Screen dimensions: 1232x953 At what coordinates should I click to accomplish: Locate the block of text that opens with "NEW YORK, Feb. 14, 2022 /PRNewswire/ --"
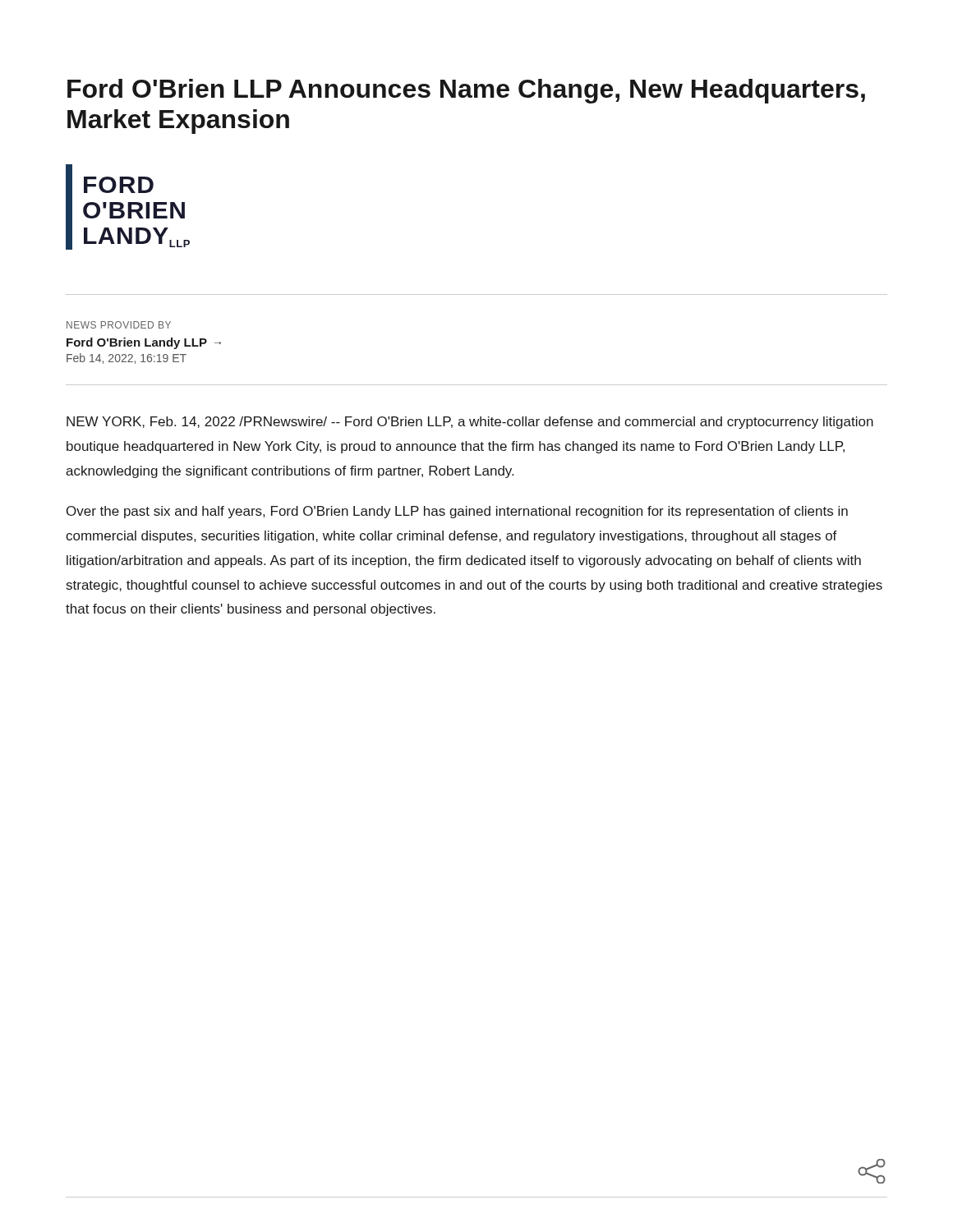[470, 446]
